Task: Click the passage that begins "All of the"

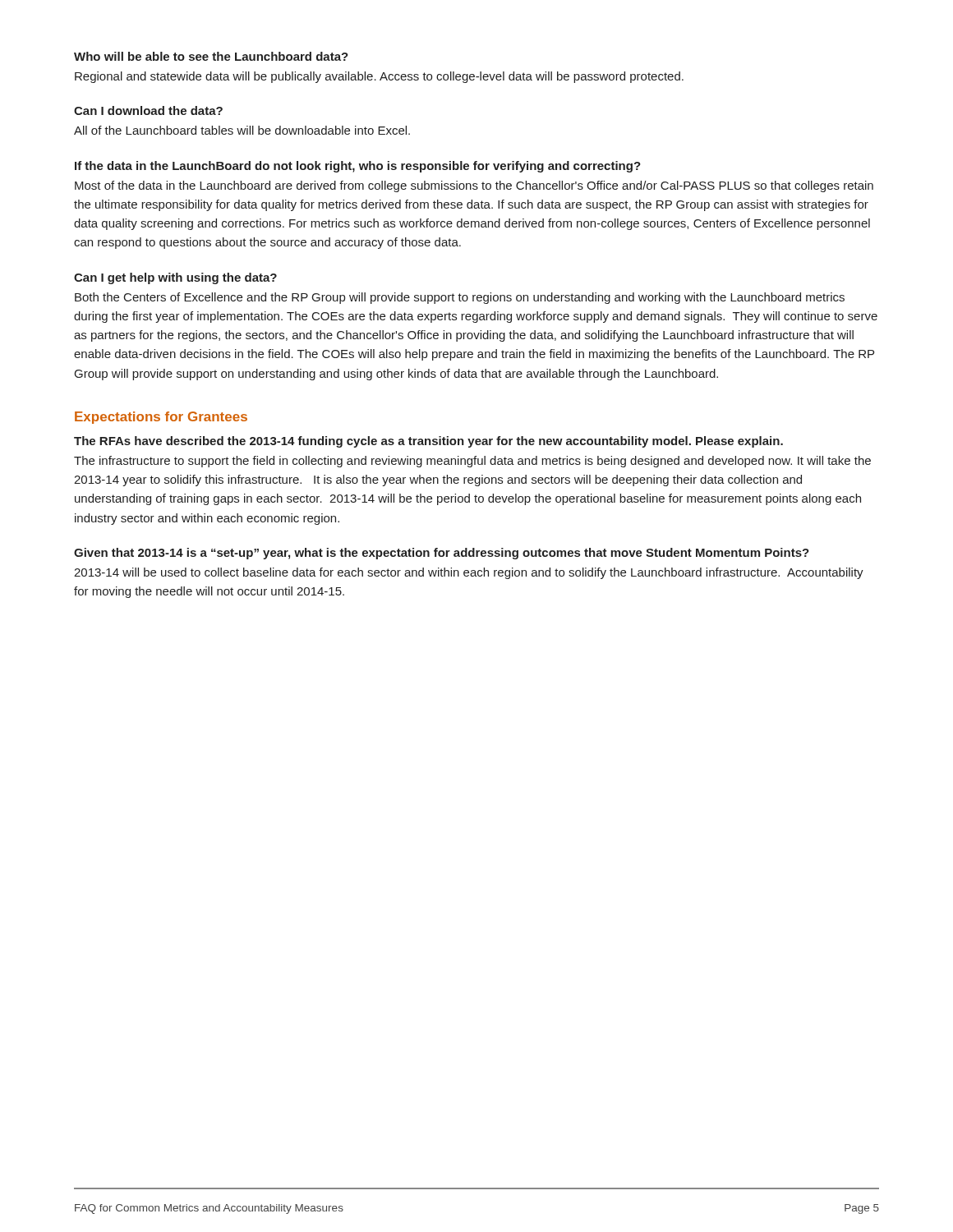Action: (242, 130)
